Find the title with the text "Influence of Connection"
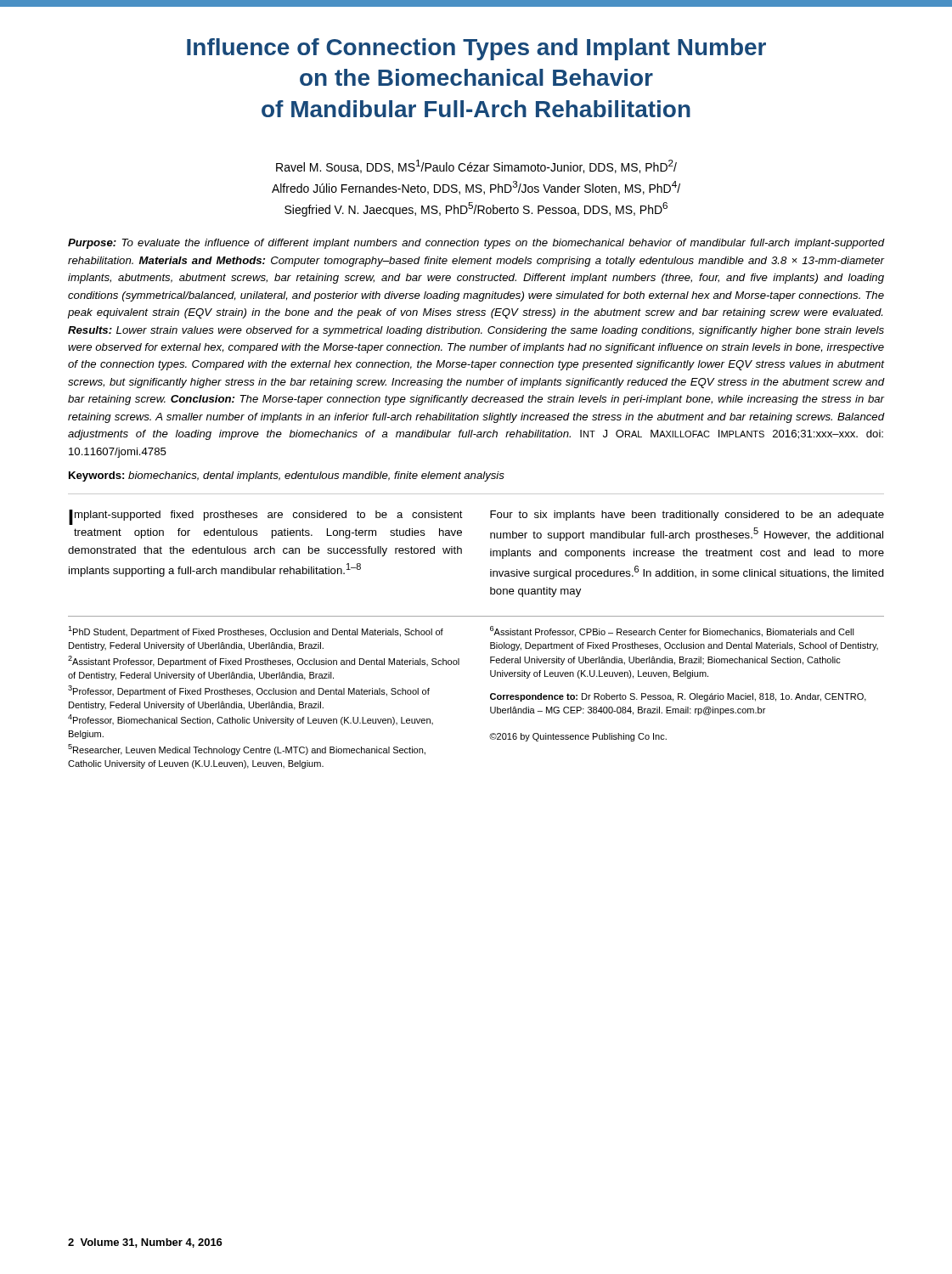 tap(476, 79)
